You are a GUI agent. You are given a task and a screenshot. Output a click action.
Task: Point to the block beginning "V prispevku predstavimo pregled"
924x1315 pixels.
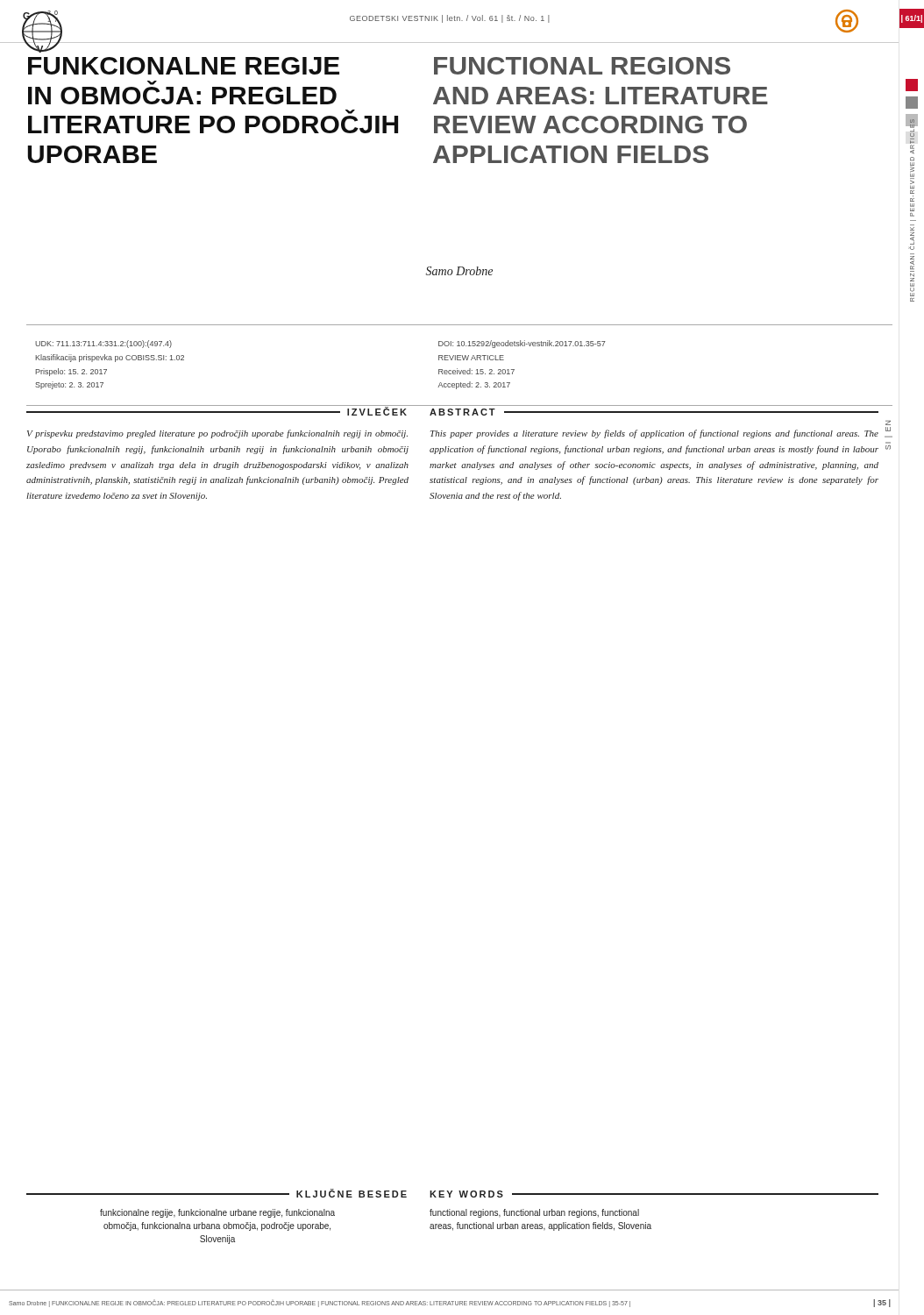217,464
